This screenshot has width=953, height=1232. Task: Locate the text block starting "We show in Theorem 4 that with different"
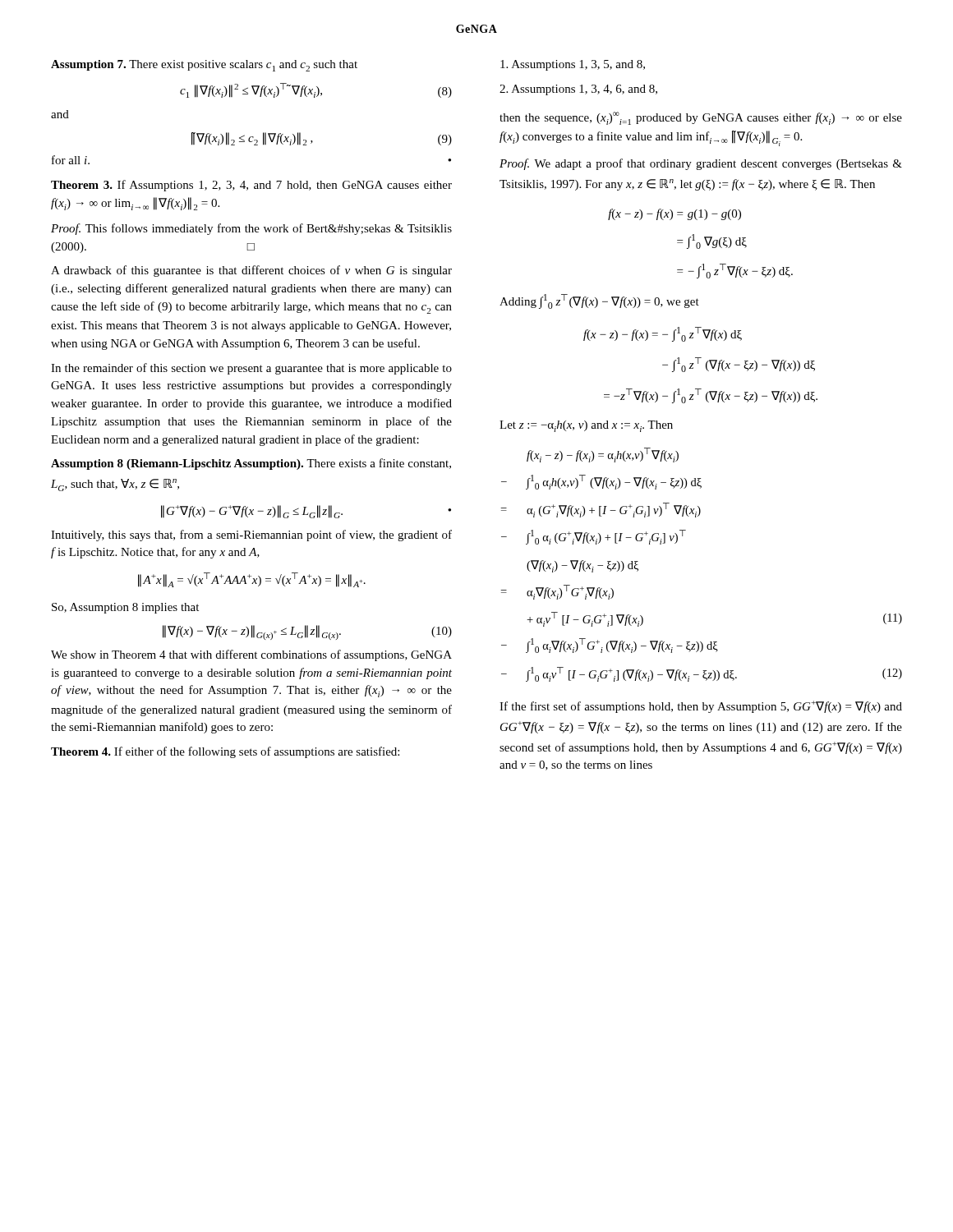(x=251, y=692)
